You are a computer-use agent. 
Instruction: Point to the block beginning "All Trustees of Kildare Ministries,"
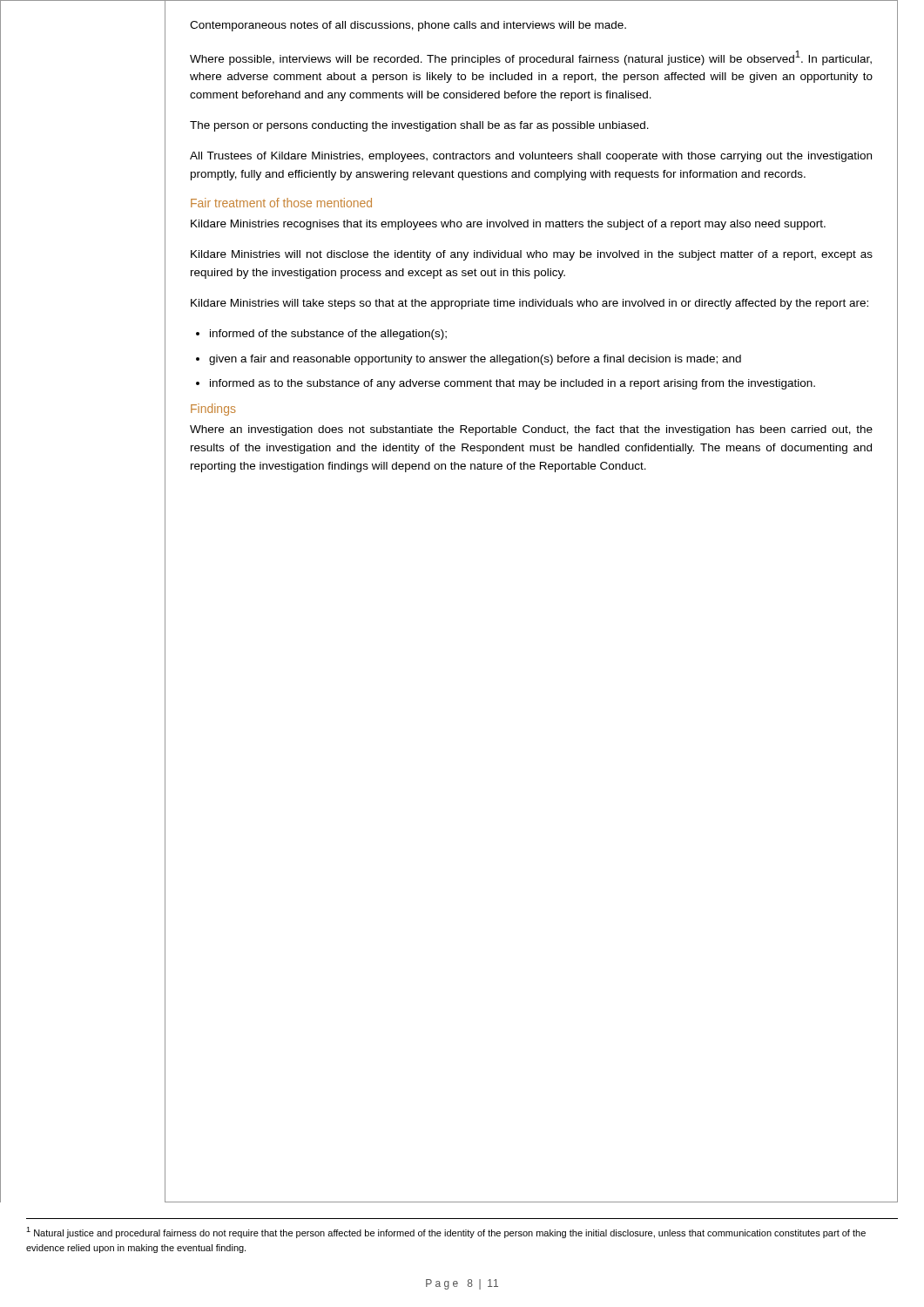click(531, 165)
